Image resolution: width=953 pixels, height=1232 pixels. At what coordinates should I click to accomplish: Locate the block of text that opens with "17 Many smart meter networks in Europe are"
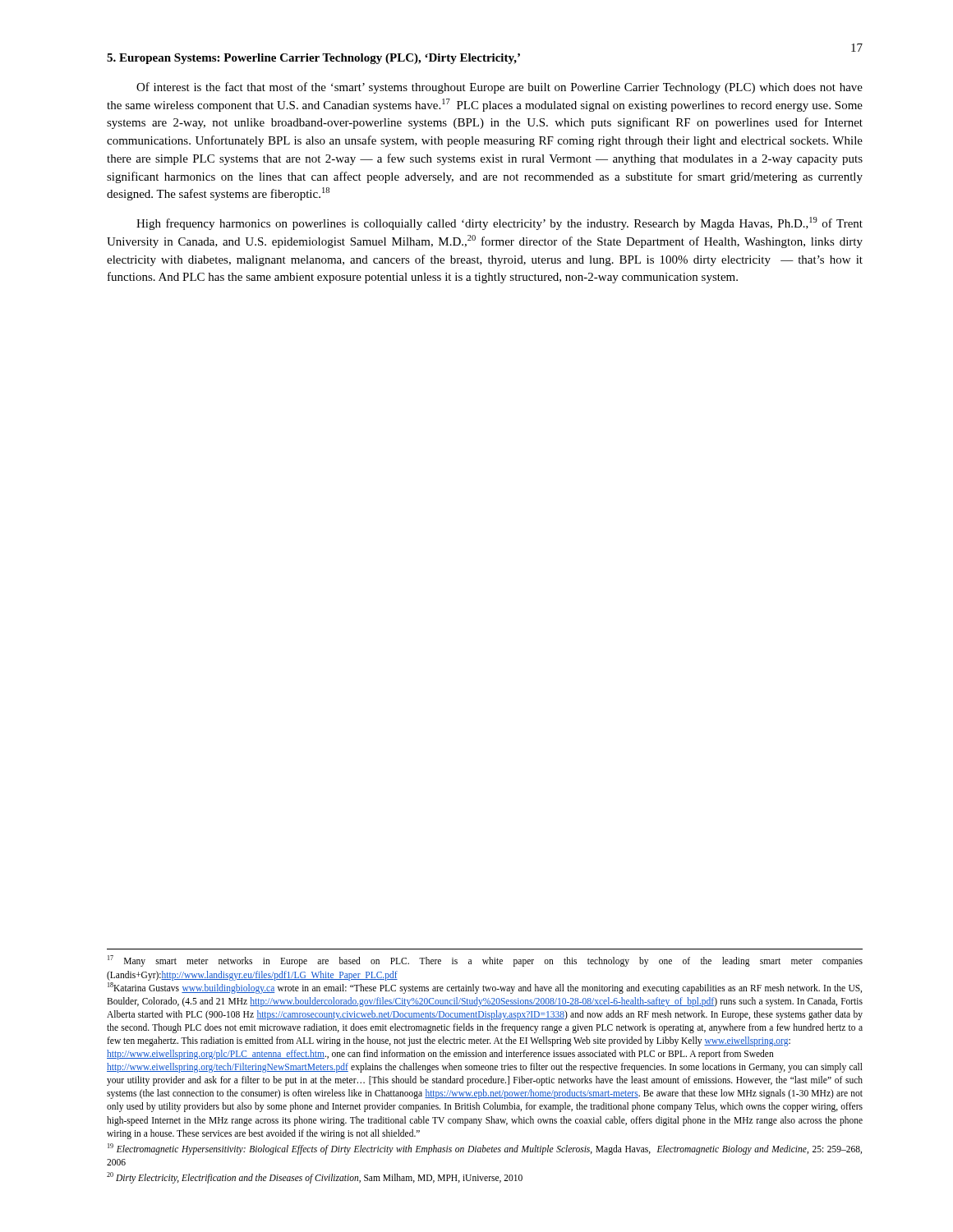[485, 1047]
